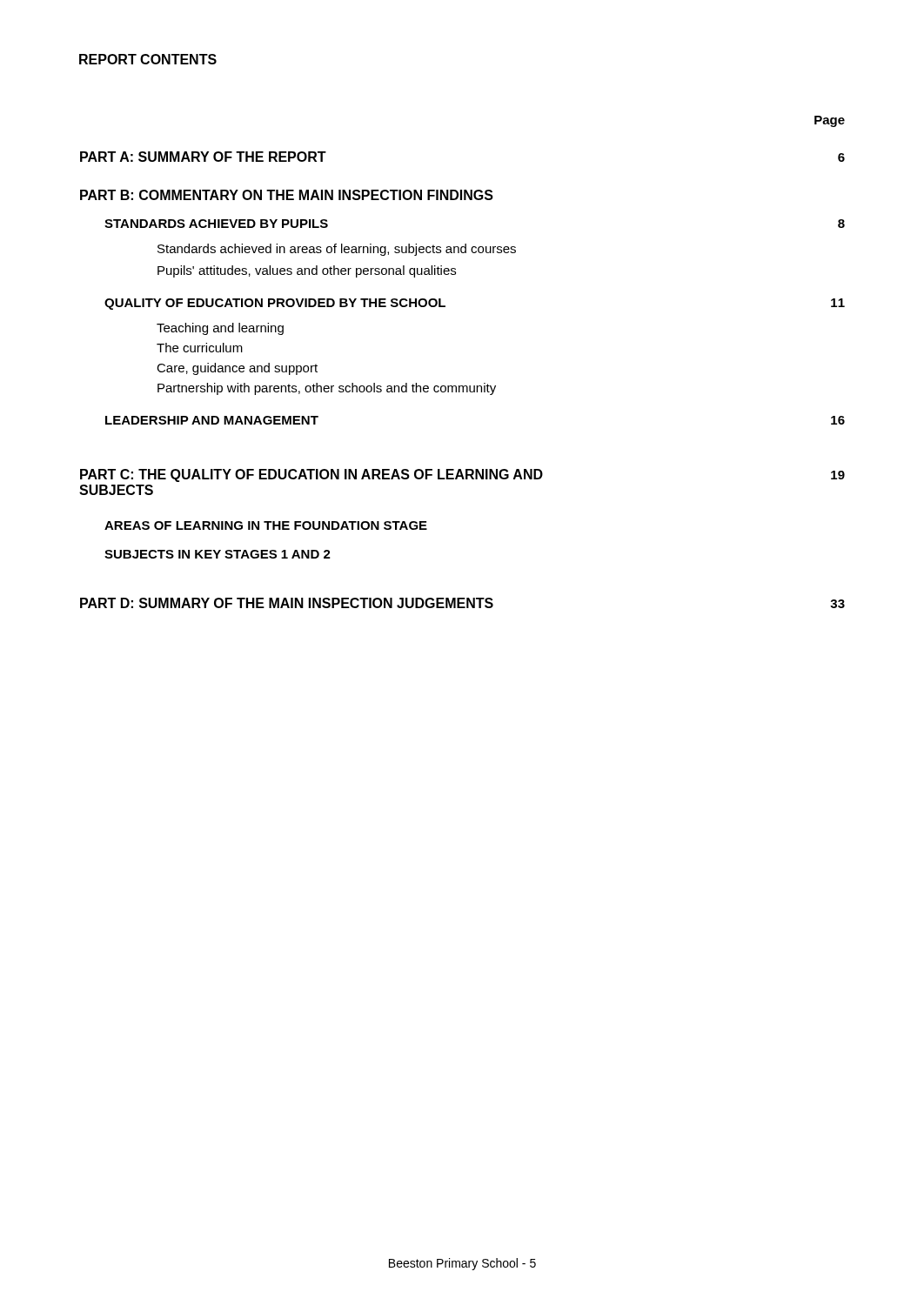
Task: Find the section header that reads "QUALITY OF EDUCATION"
Action: pos(275,302)
